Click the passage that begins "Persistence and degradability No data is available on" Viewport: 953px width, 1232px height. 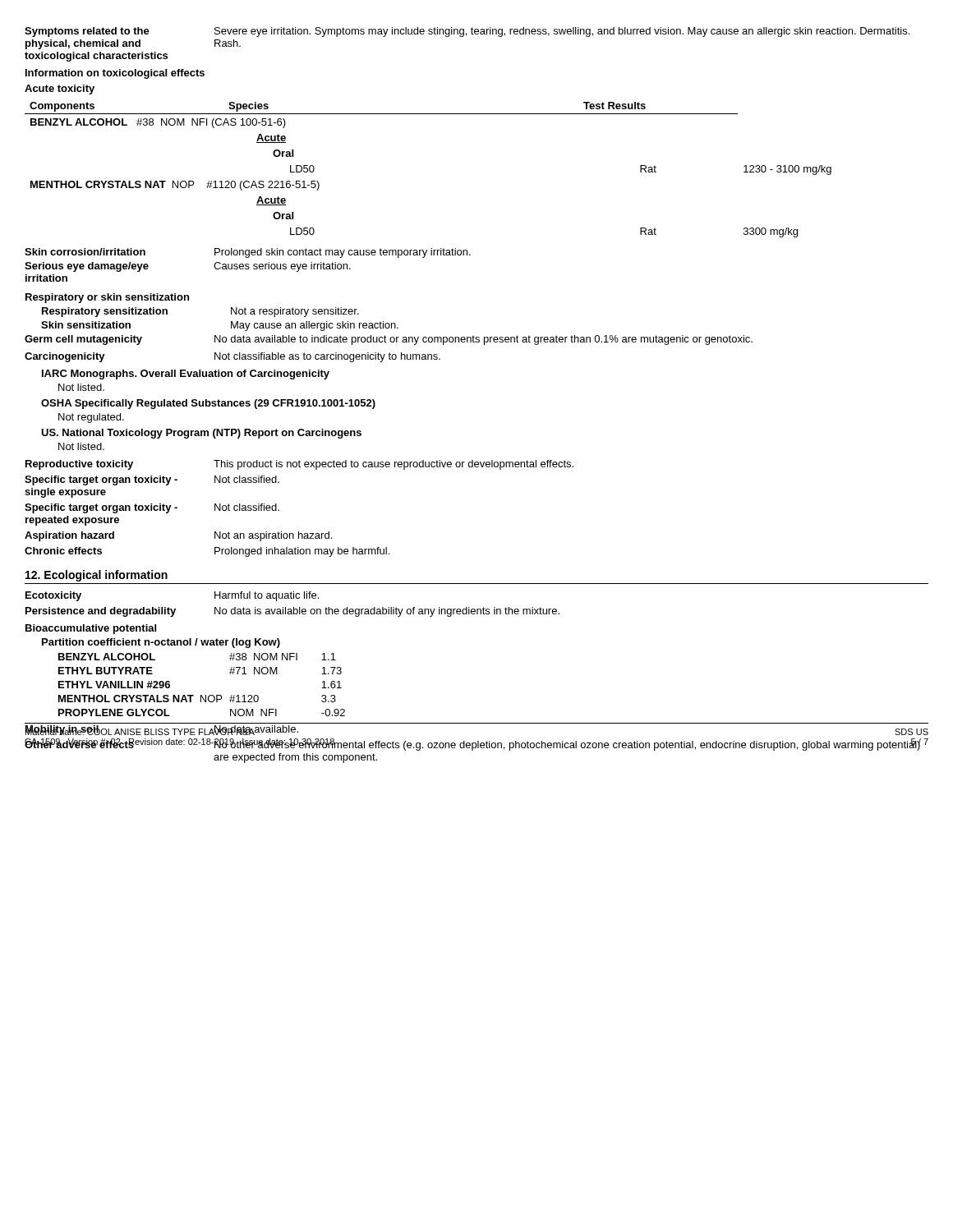tap(476, 611)
